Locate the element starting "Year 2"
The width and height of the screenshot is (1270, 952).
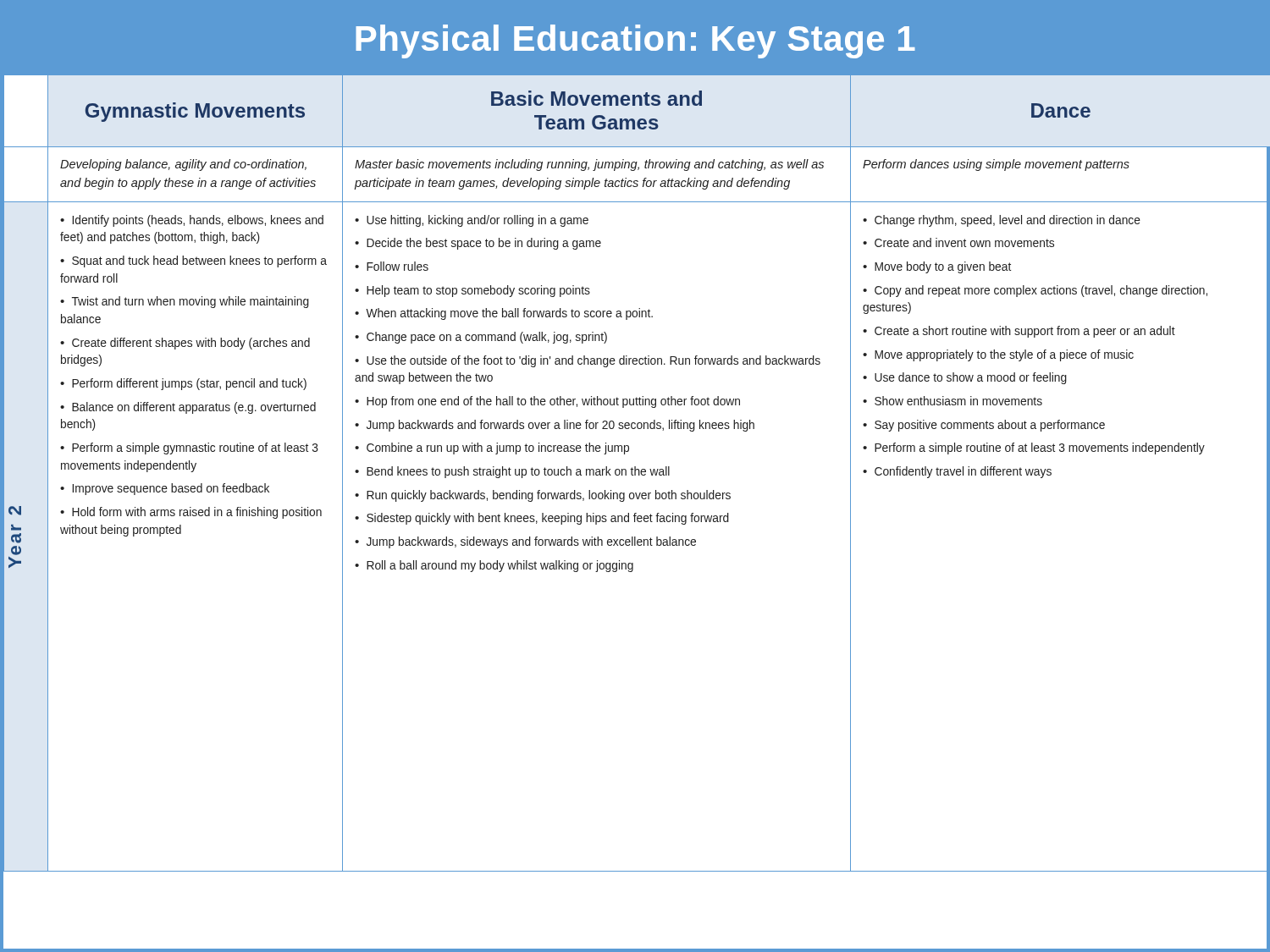(15, 536)
